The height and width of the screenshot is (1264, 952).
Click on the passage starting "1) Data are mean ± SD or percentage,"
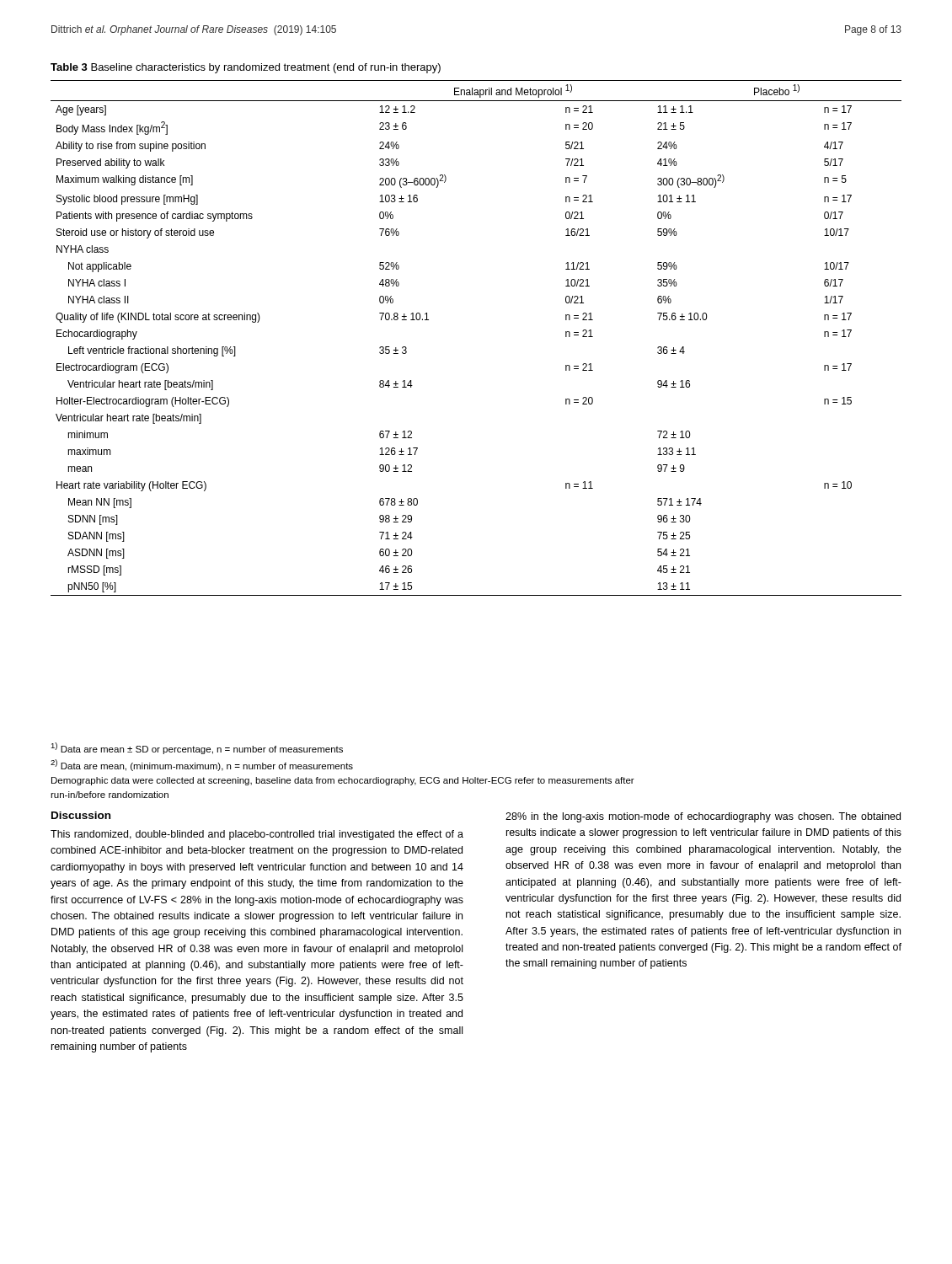[342, 770]
